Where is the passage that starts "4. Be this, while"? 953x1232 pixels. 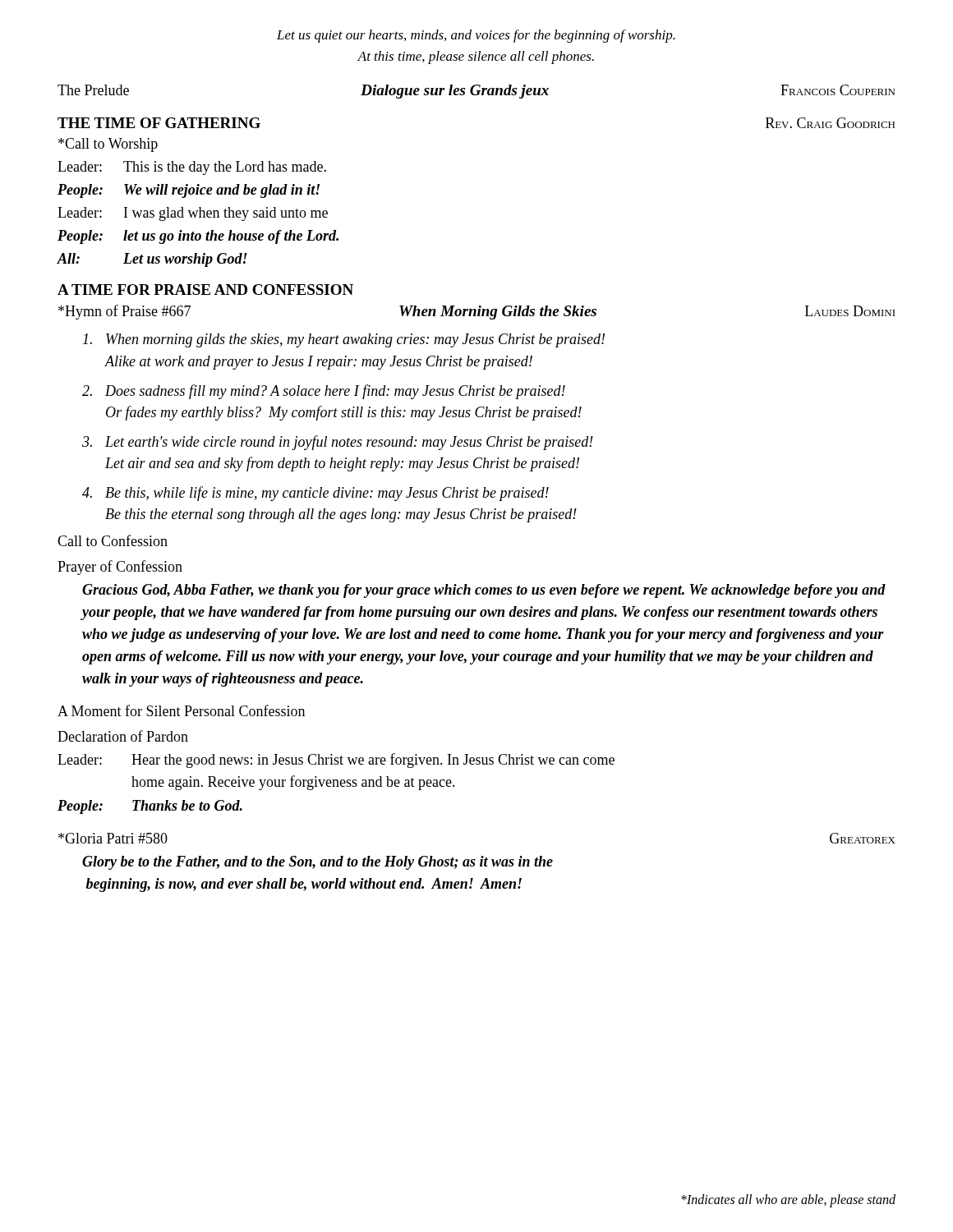489,504
